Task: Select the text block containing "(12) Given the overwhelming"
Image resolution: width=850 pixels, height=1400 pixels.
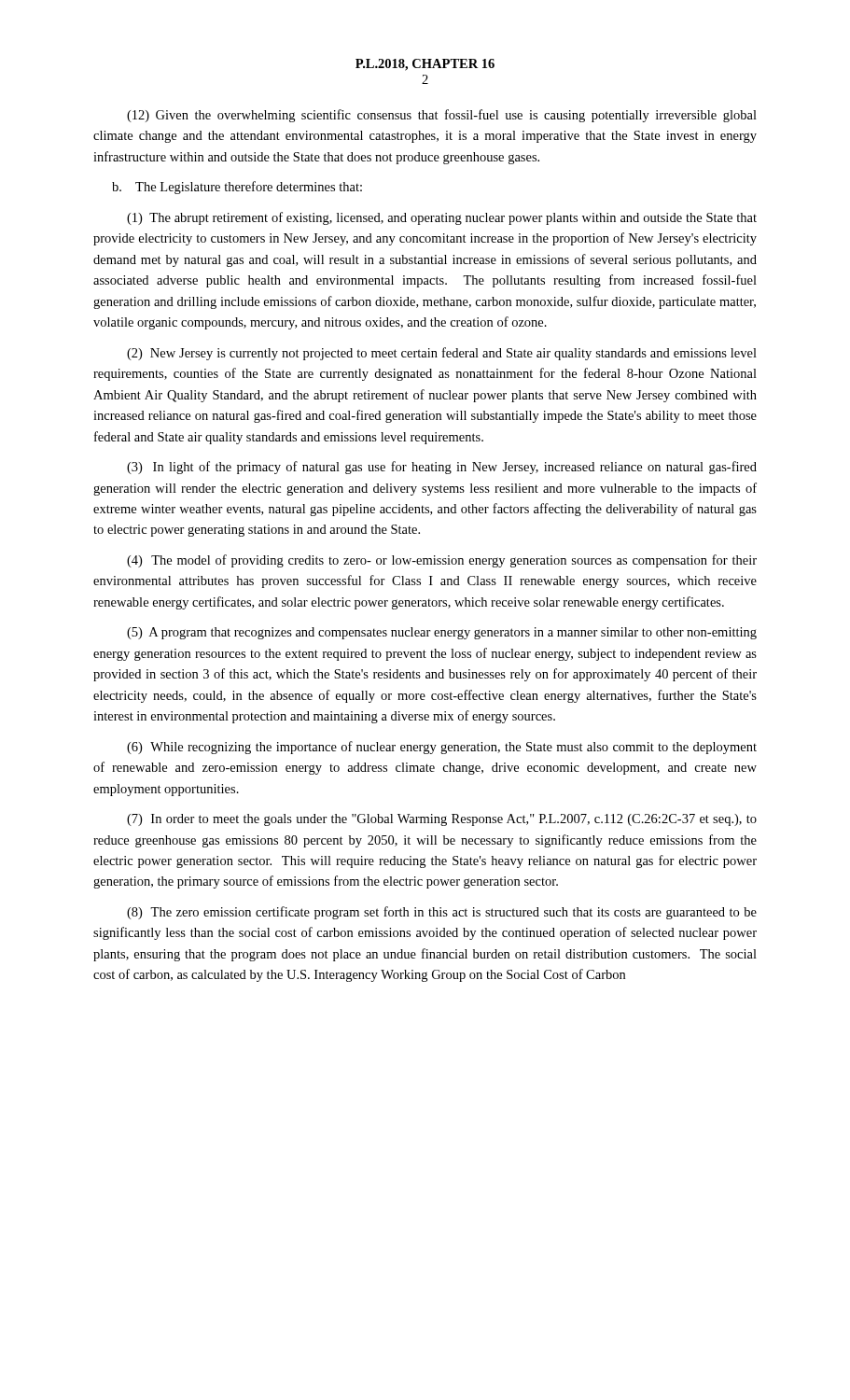Action: pos(425,136)
